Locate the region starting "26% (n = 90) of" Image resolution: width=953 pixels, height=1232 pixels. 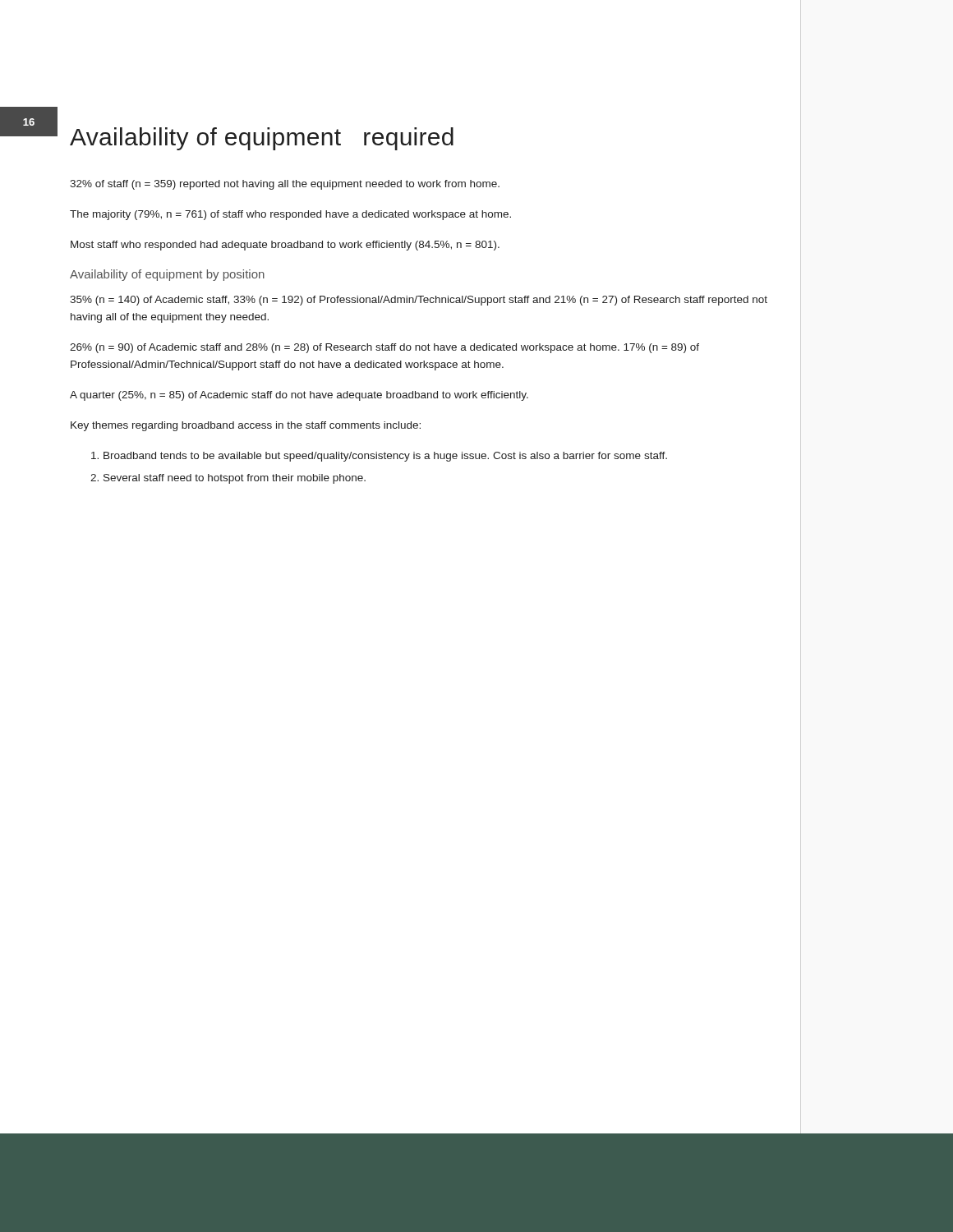tap(427, 356)
